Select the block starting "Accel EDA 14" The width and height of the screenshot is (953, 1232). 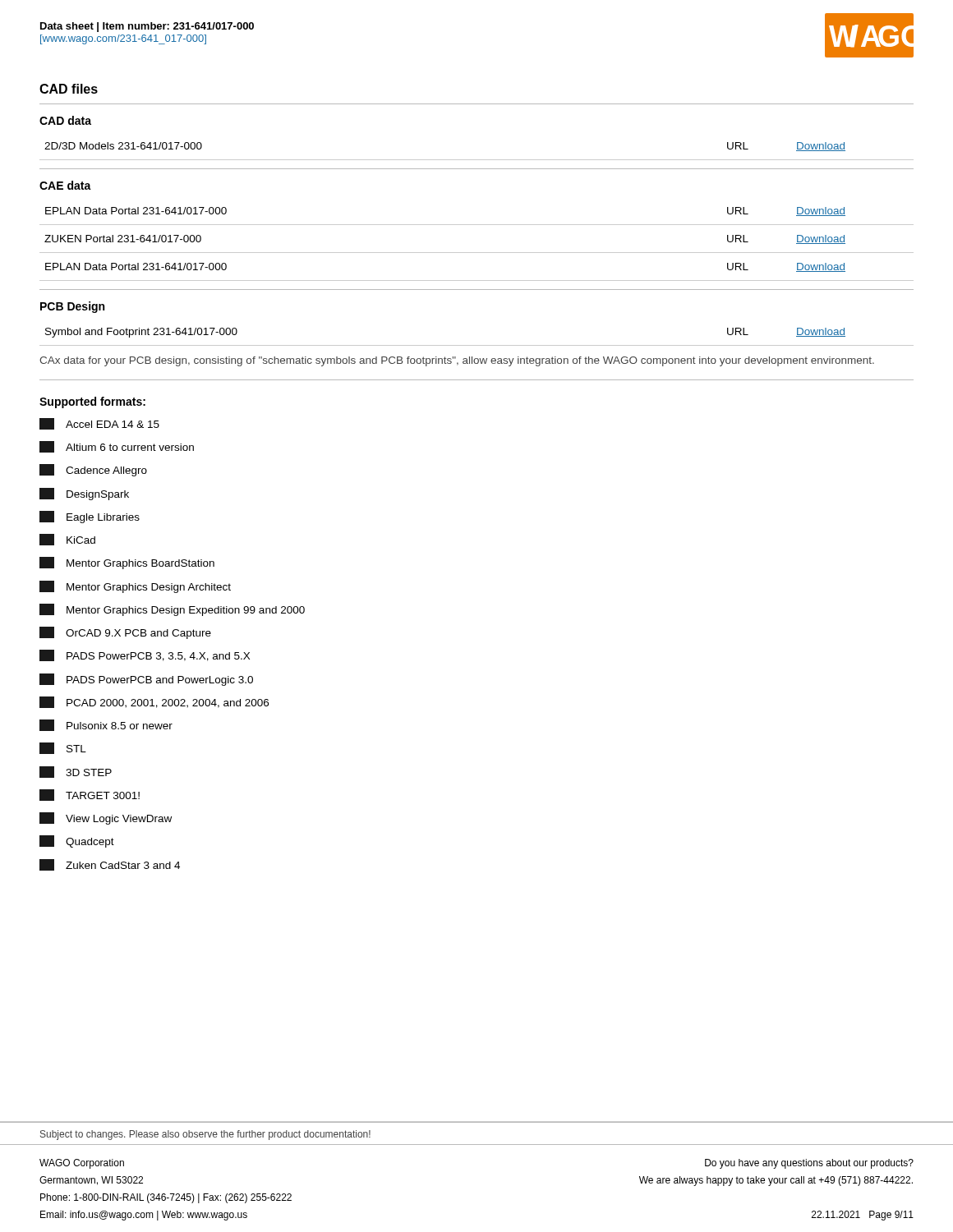(99, 425)
